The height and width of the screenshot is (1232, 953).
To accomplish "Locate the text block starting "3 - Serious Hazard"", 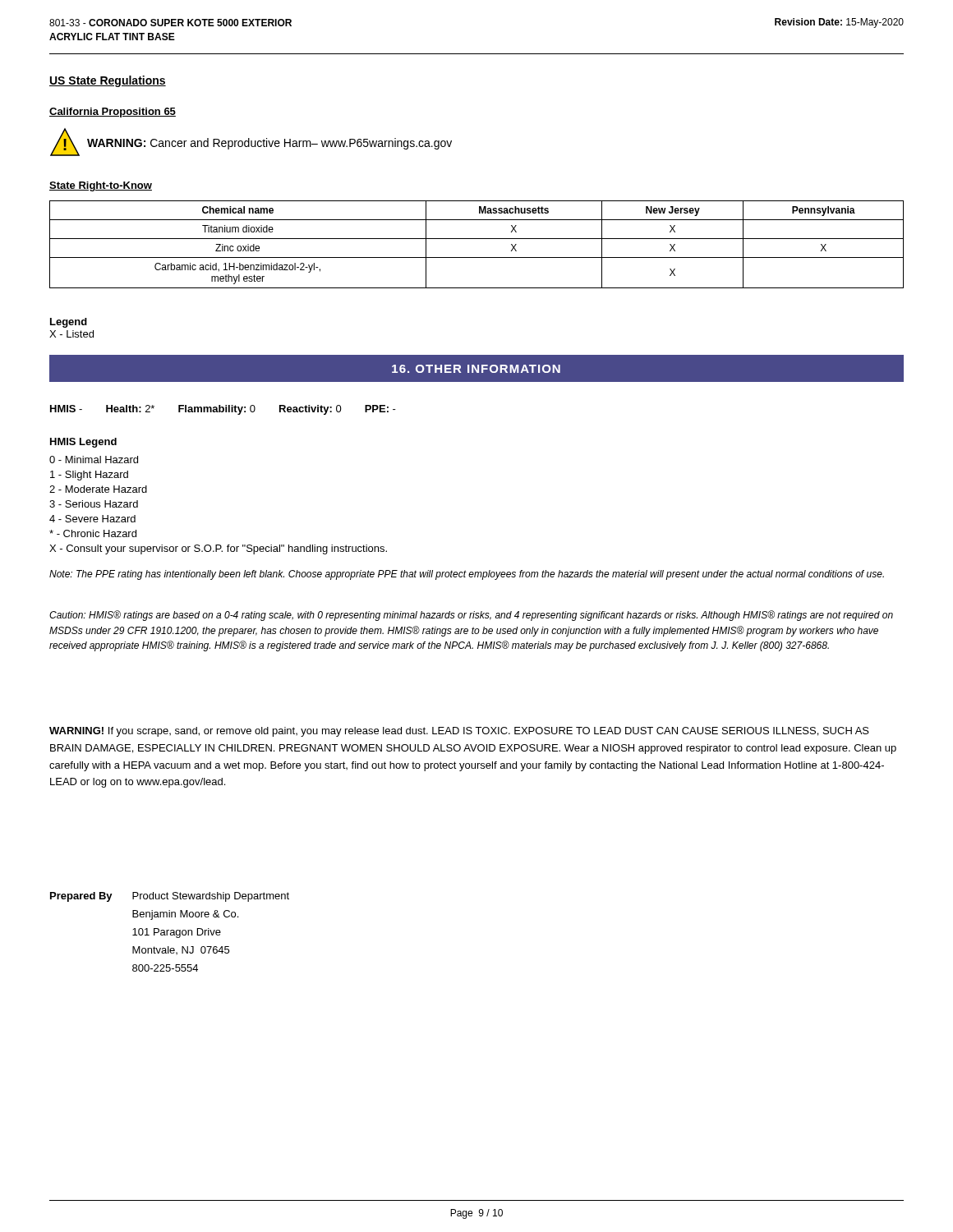I will coord(94,504).
